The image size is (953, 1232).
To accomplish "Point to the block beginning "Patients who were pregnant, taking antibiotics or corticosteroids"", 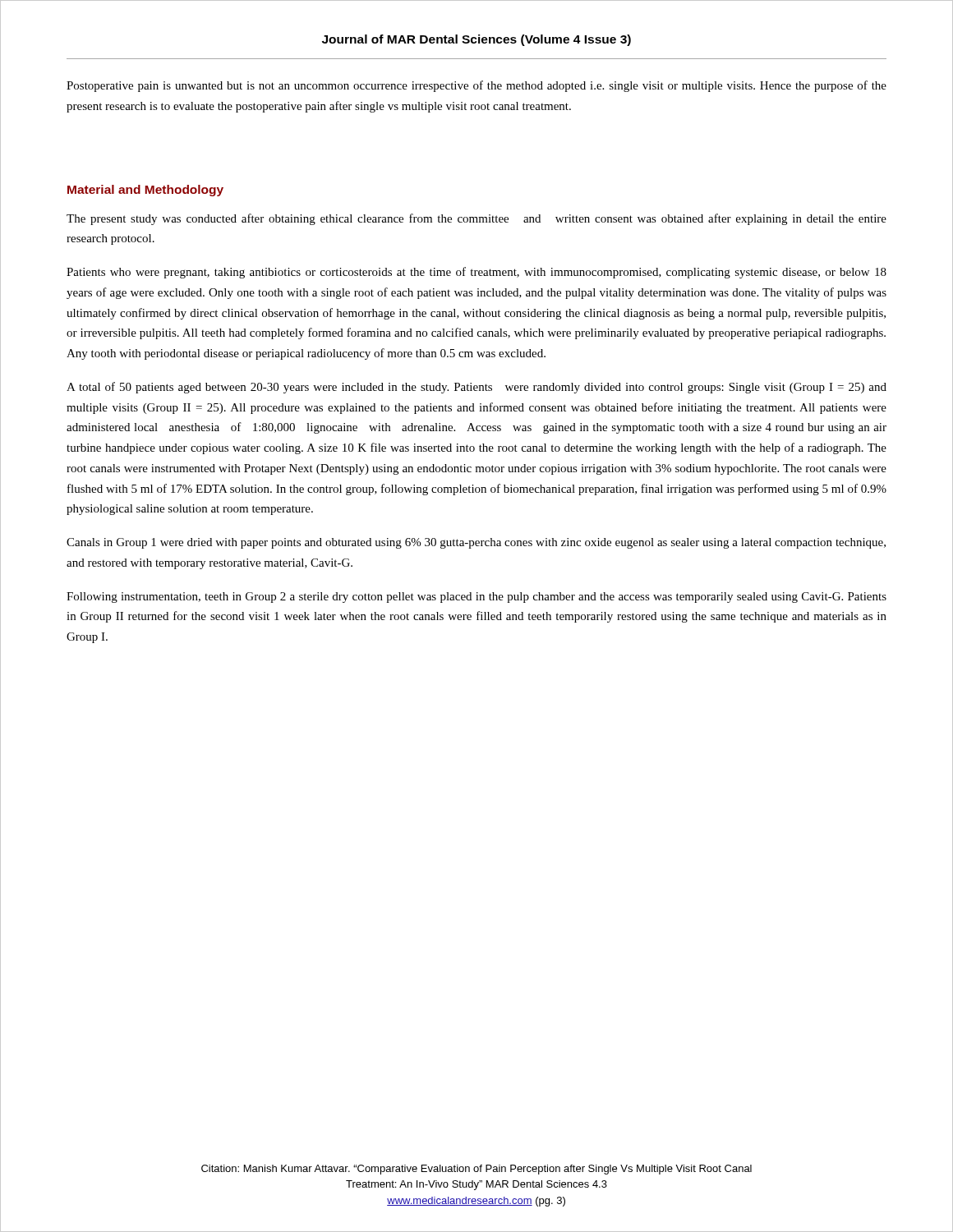I will [476, 312].
